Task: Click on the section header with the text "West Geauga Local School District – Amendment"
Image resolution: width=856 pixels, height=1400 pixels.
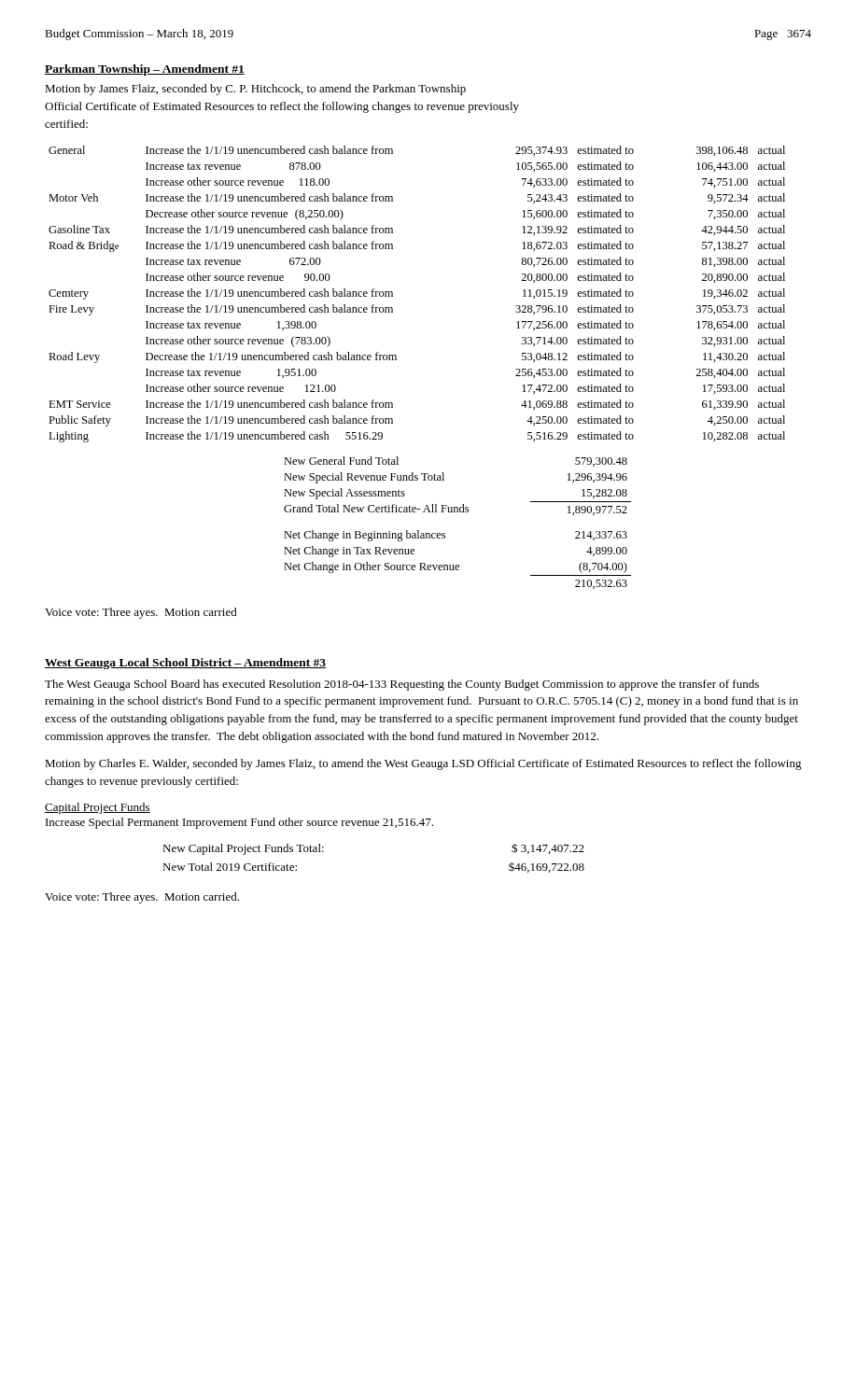Action: (185, 662)
